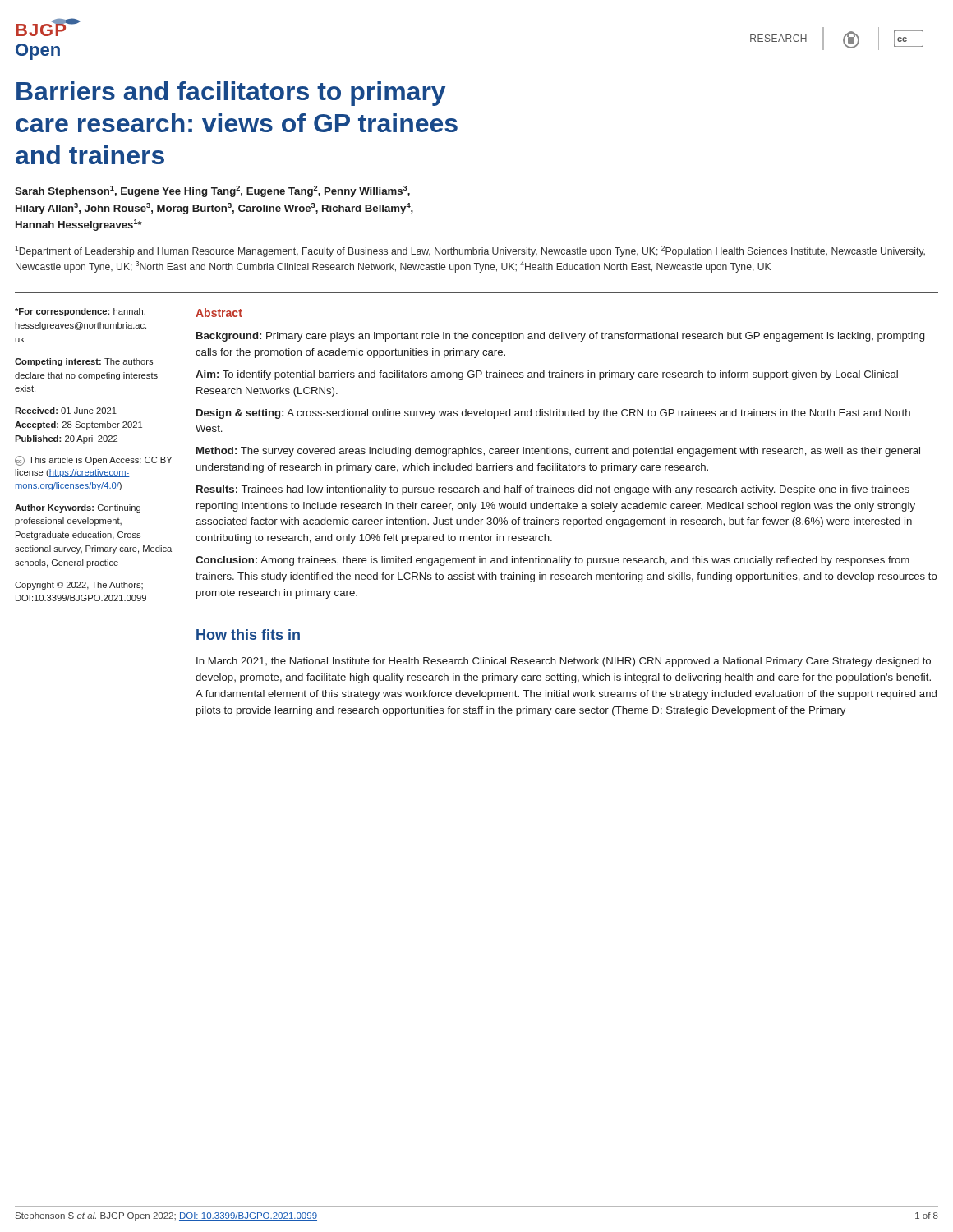The image size is (953, 1232).
Task: Find the text starting "In March 2021, the National Institute for"
Action: (x=566, y=685)
